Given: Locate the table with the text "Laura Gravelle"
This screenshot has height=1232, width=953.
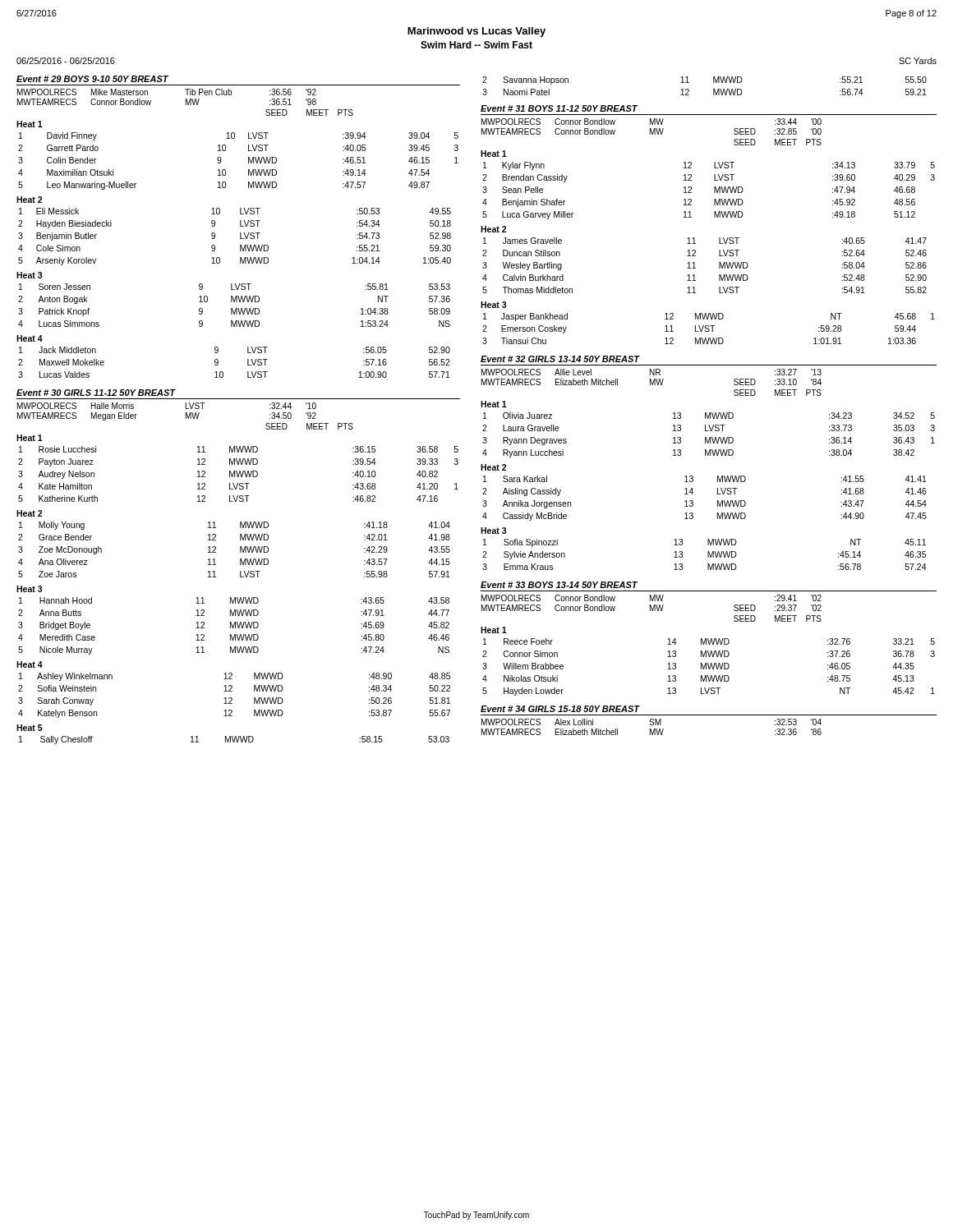Looking at the screenshot, I should (x=709, y=464).
